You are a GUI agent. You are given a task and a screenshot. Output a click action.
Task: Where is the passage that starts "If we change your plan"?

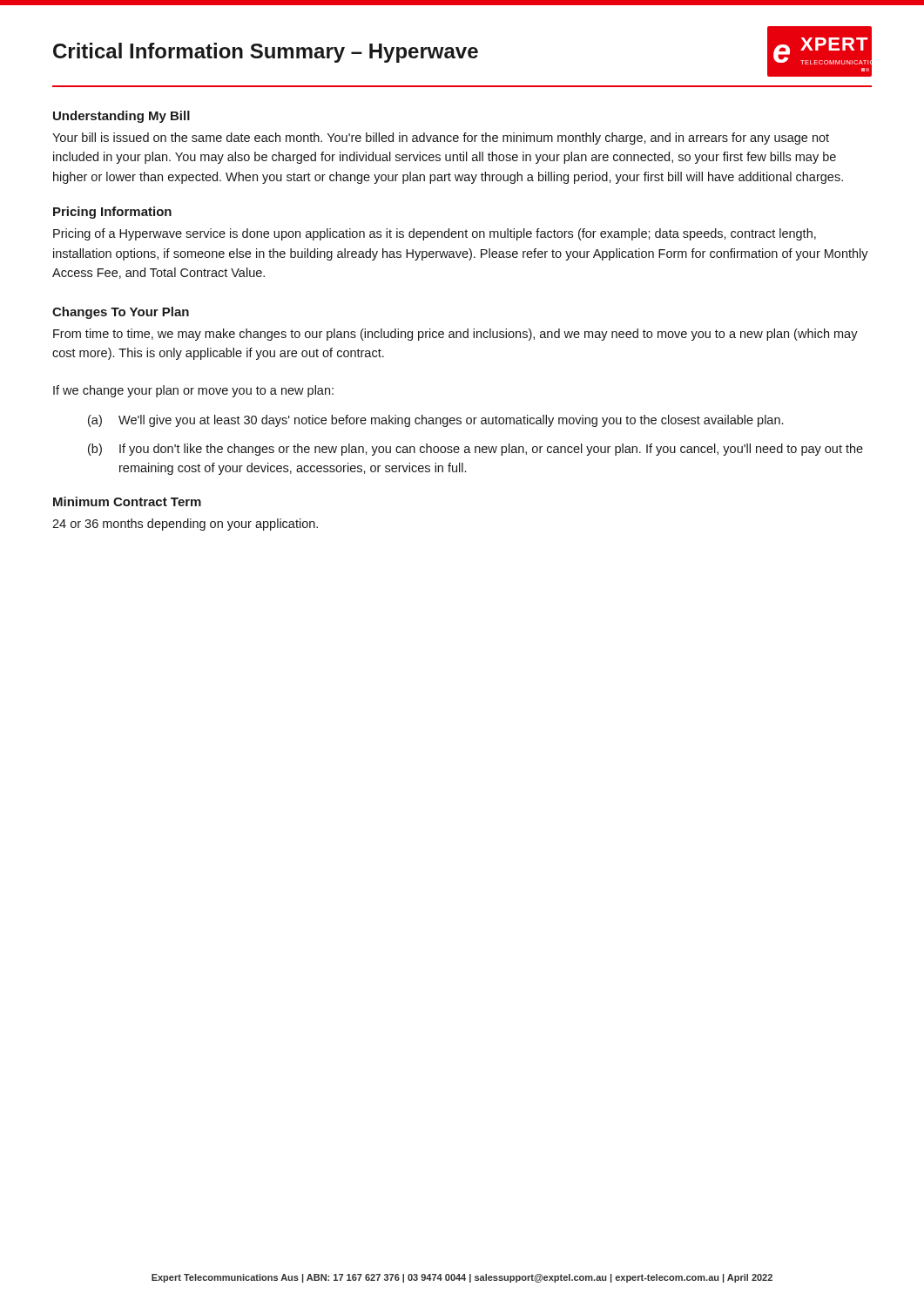pyautogui.click(x=193, y=390)
